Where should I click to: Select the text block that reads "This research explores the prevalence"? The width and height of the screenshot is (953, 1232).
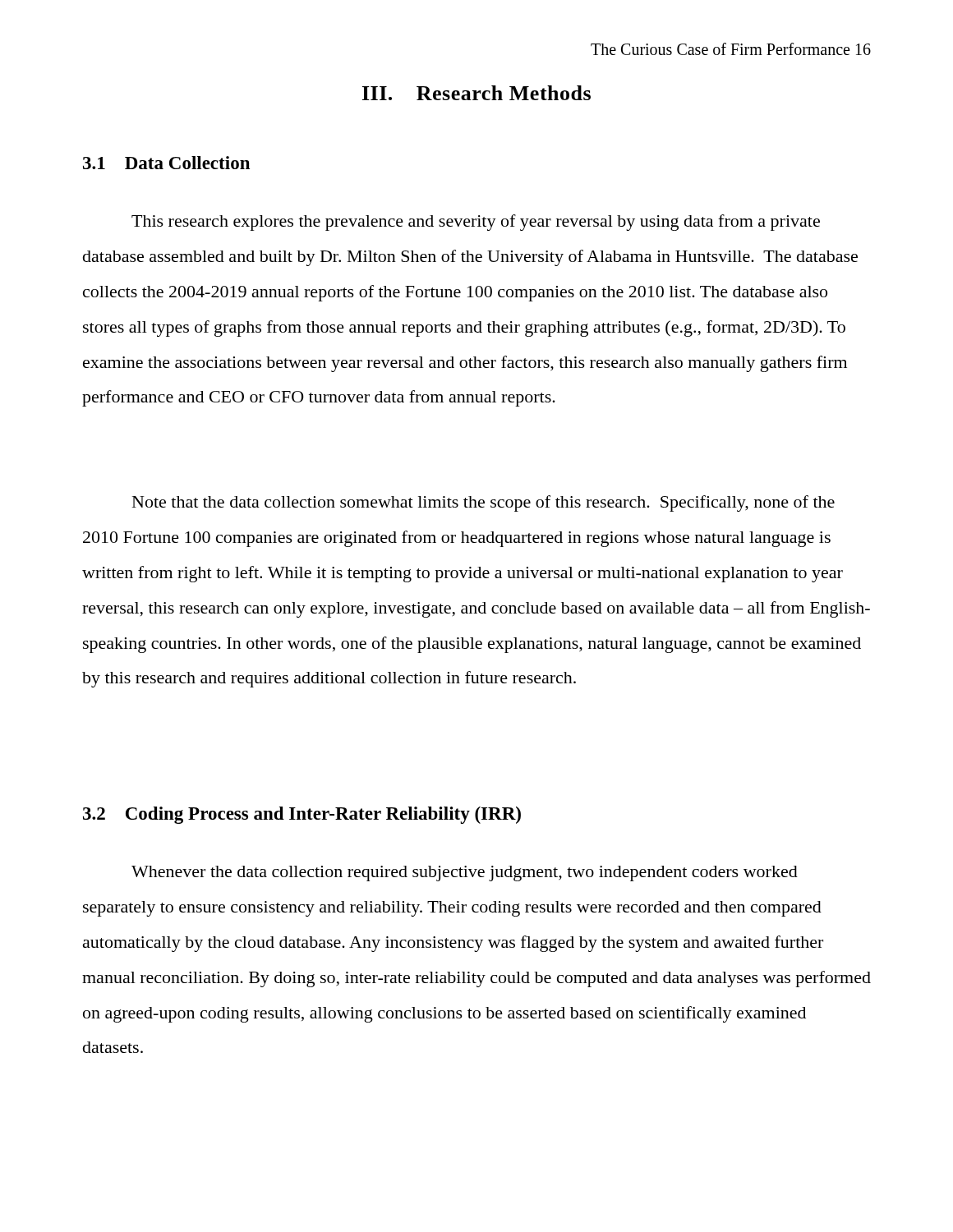click(476, 223)
